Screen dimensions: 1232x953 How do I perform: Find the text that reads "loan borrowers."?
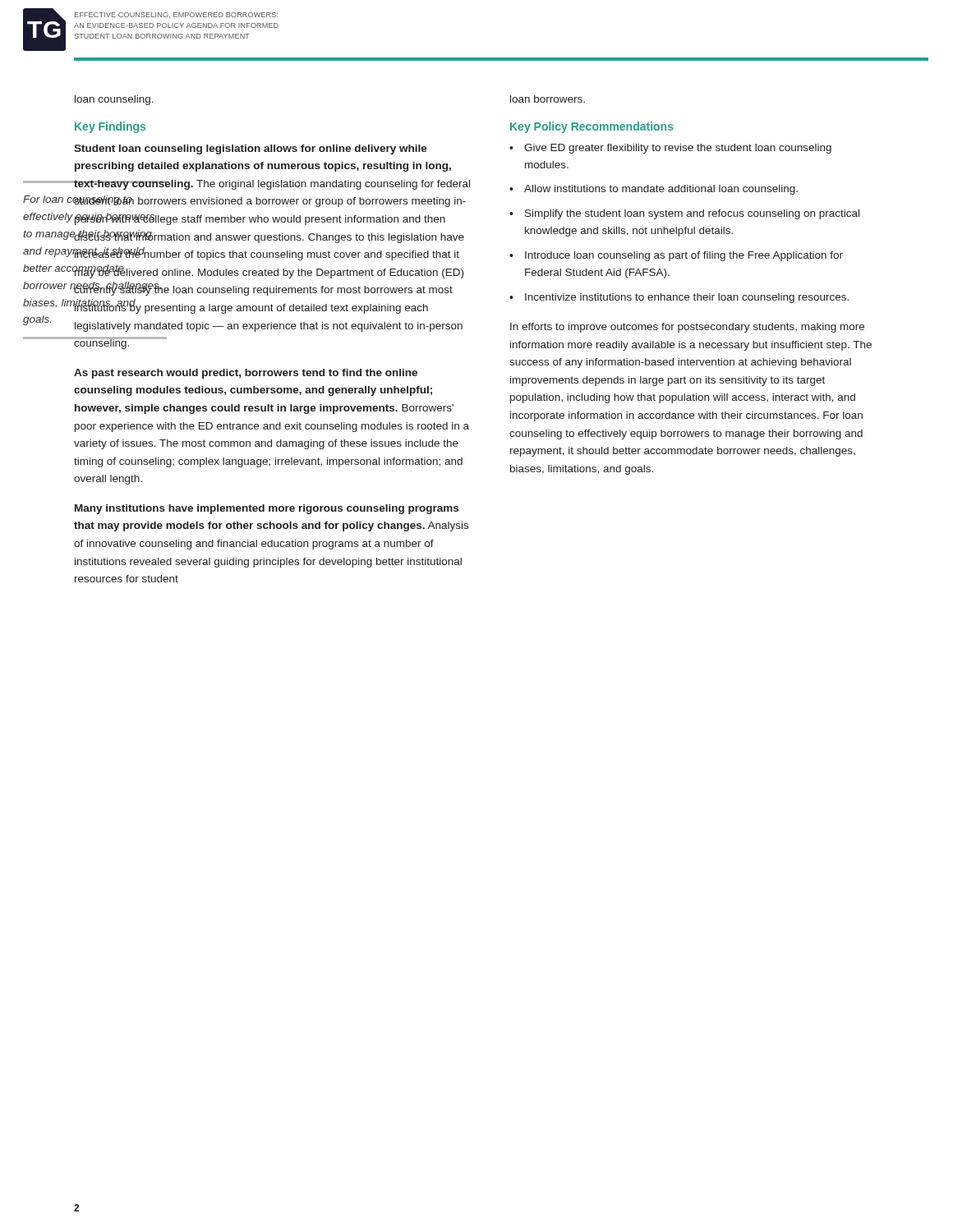[x=548, y=99]
